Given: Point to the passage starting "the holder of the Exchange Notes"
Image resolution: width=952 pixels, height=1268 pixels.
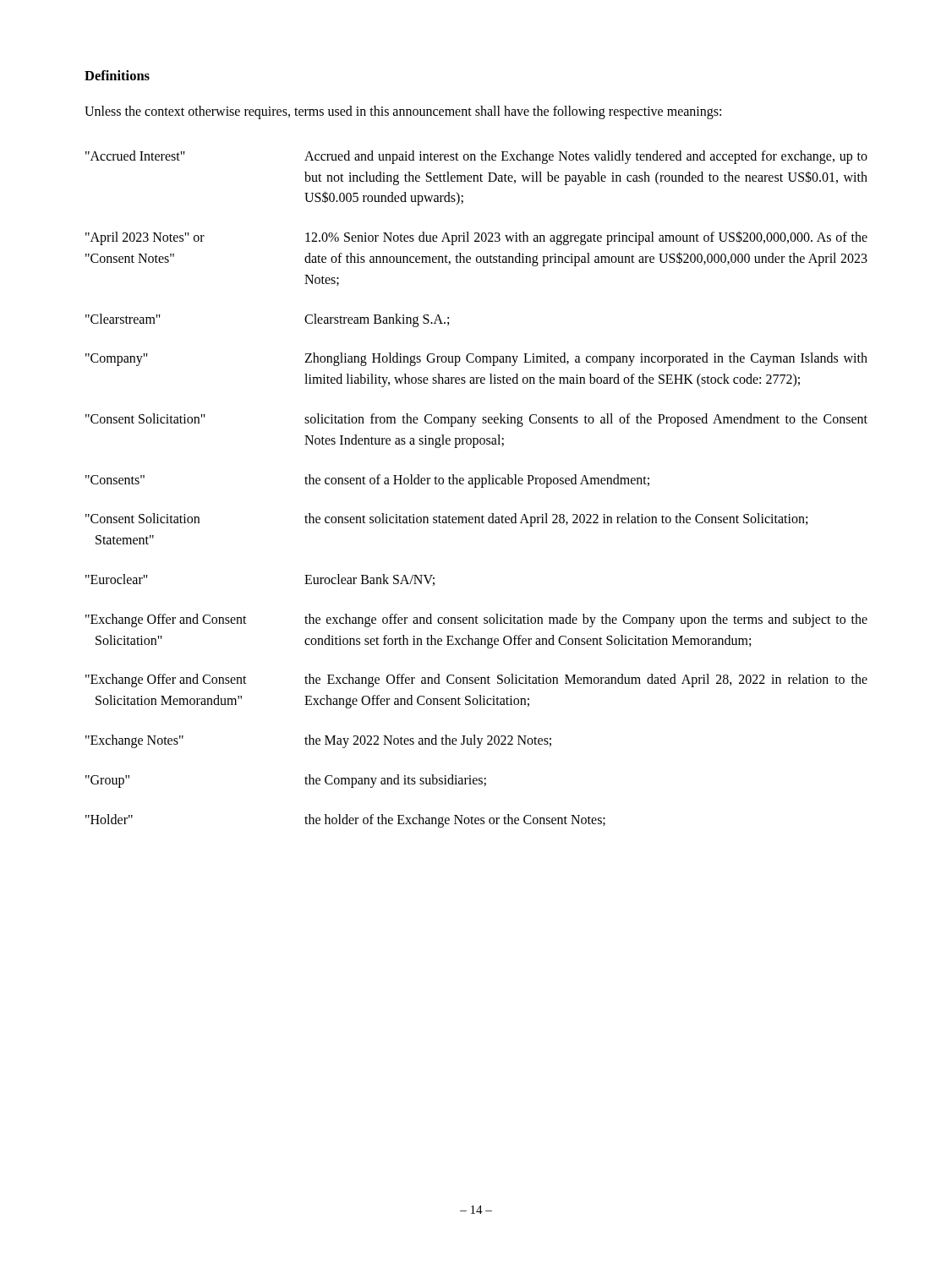Looking at the screenshot, I should 455,819.
